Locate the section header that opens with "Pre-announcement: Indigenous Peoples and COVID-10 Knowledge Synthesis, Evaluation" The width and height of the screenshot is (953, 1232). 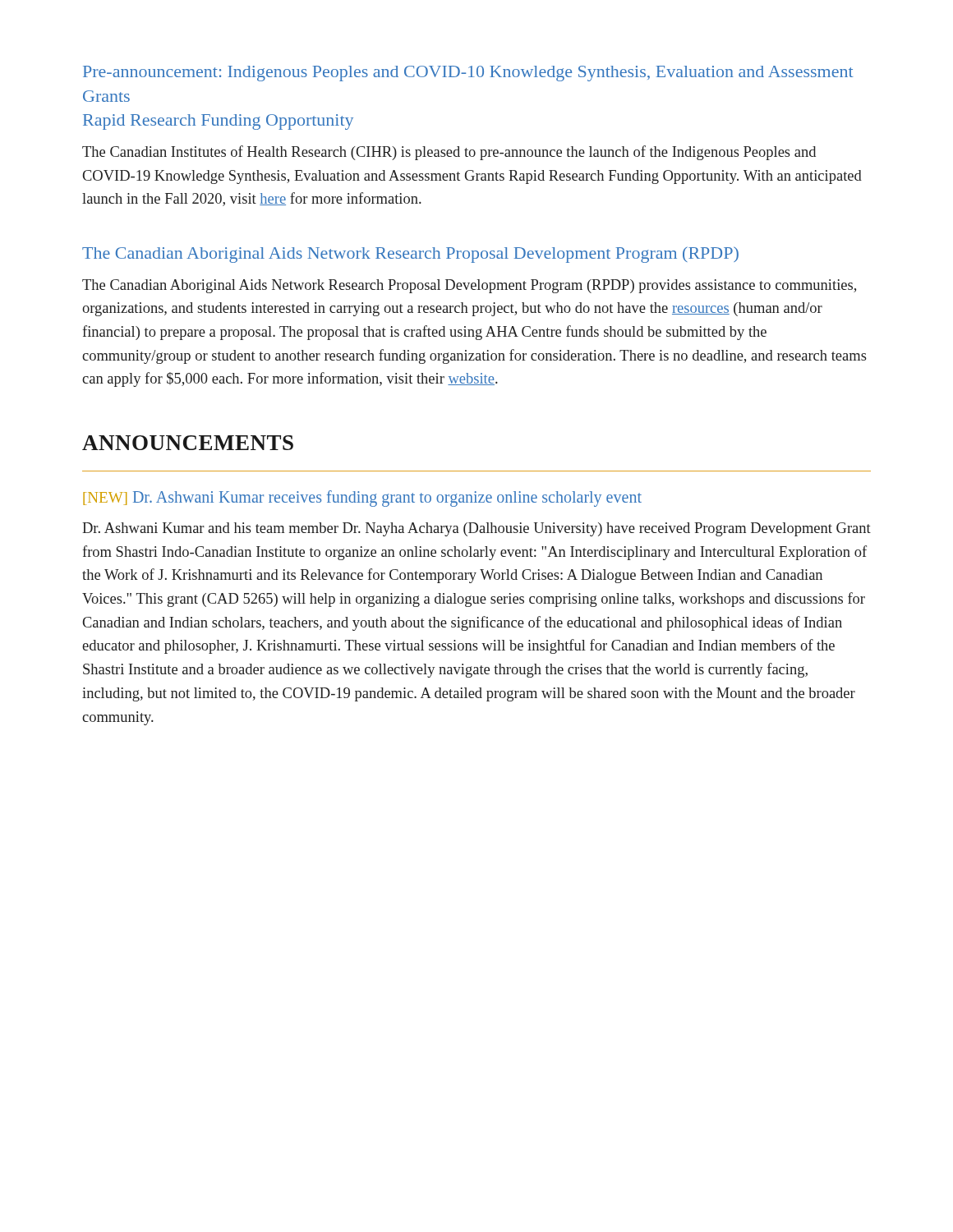pos(468,74)
